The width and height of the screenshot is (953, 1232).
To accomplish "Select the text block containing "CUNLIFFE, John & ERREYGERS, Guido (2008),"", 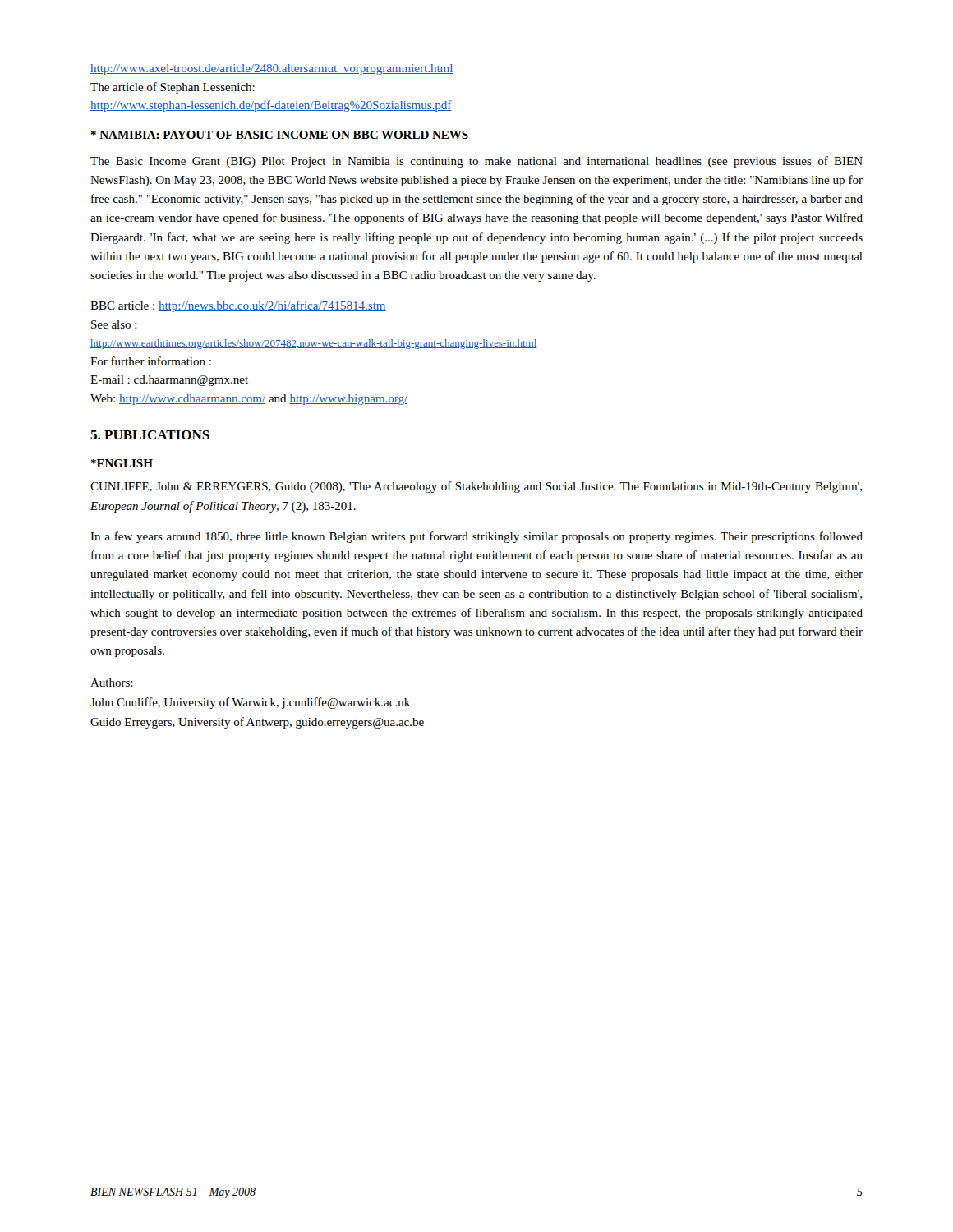I will pyautogui.click(x=476, y=496).
